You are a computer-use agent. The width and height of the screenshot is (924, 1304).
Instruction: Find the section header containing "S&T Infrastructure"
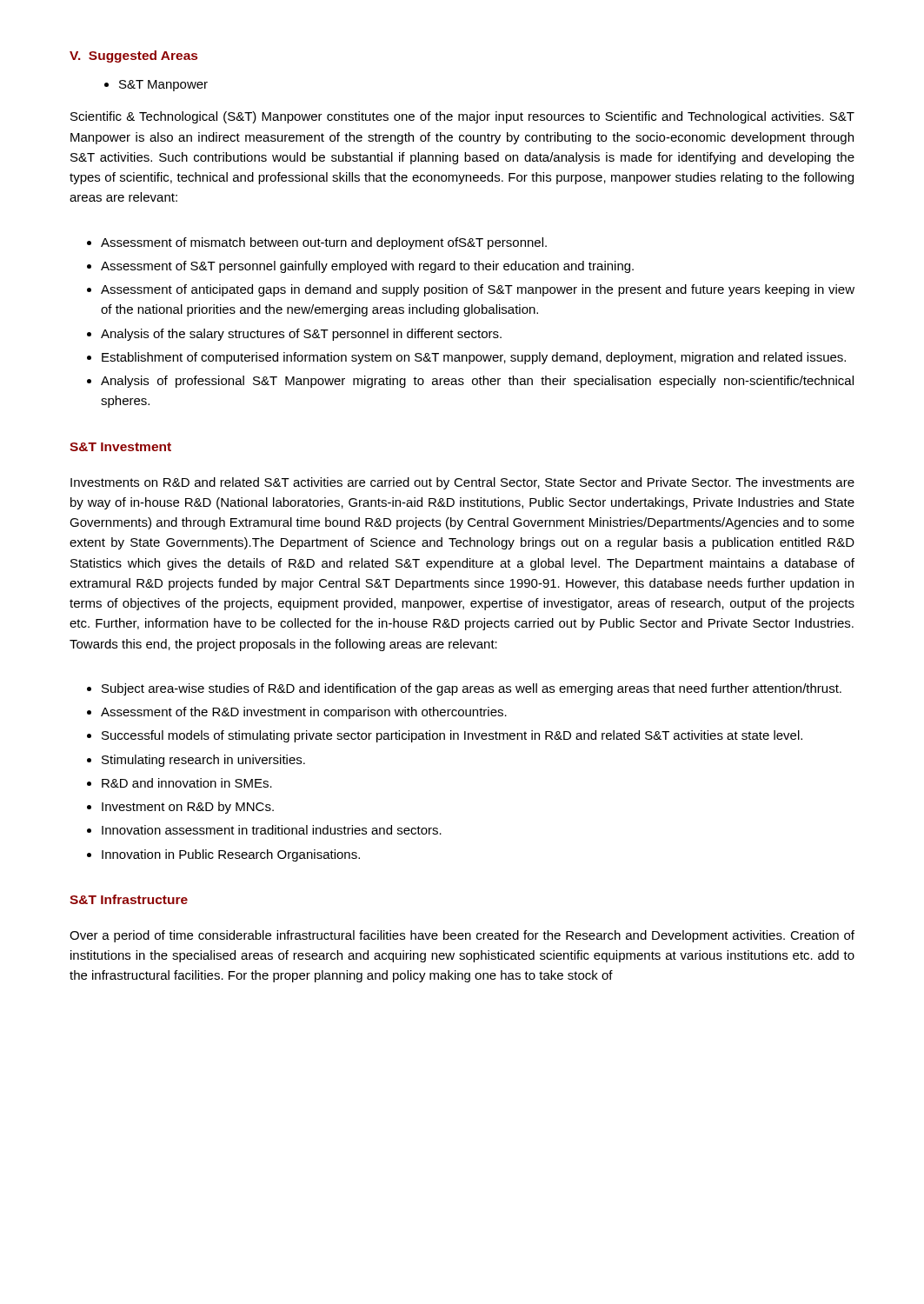(129, 899)
